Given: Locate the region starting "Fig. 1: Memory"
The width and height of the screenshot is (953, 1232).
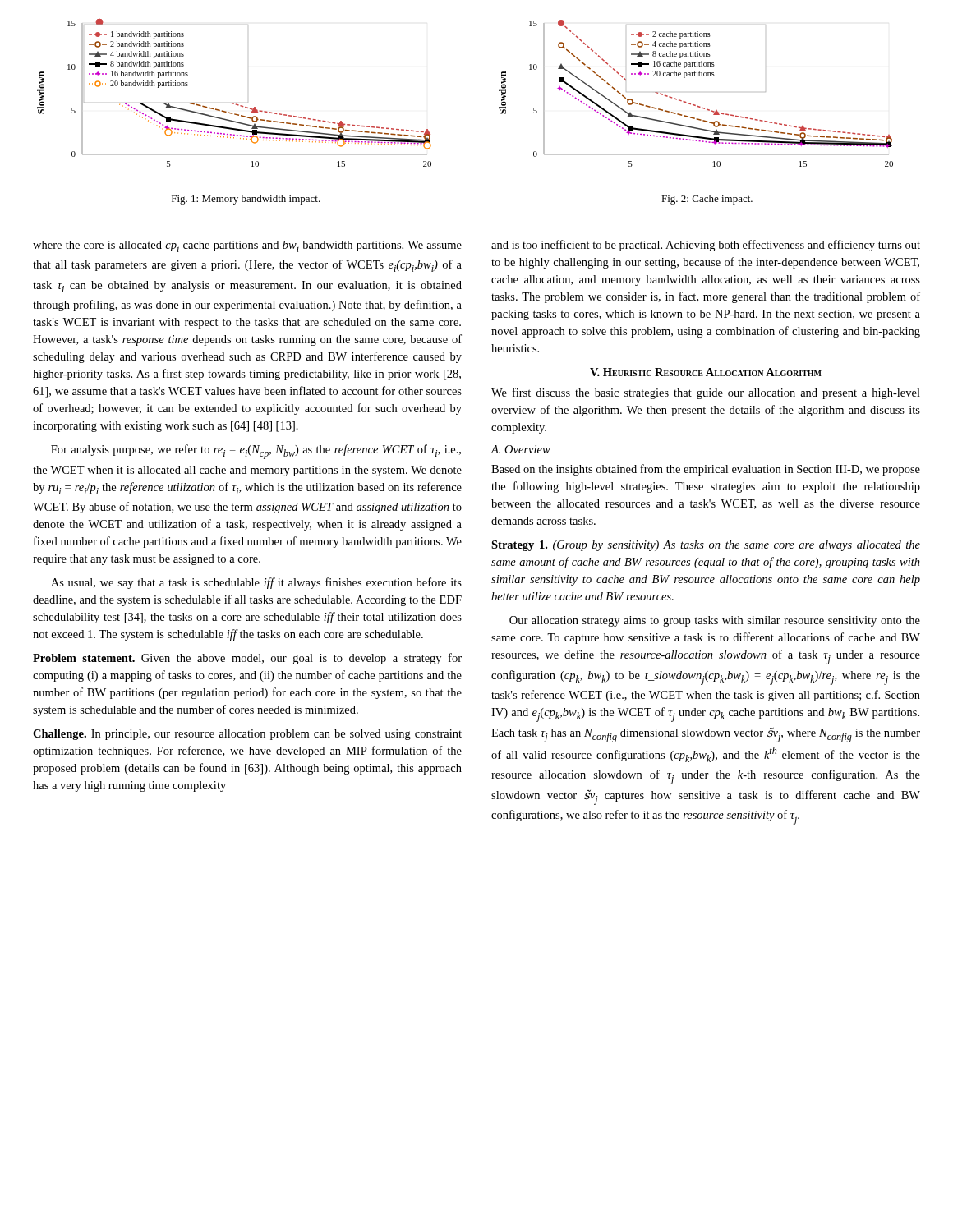Looking at the screenshot, I should click(246, 198).
